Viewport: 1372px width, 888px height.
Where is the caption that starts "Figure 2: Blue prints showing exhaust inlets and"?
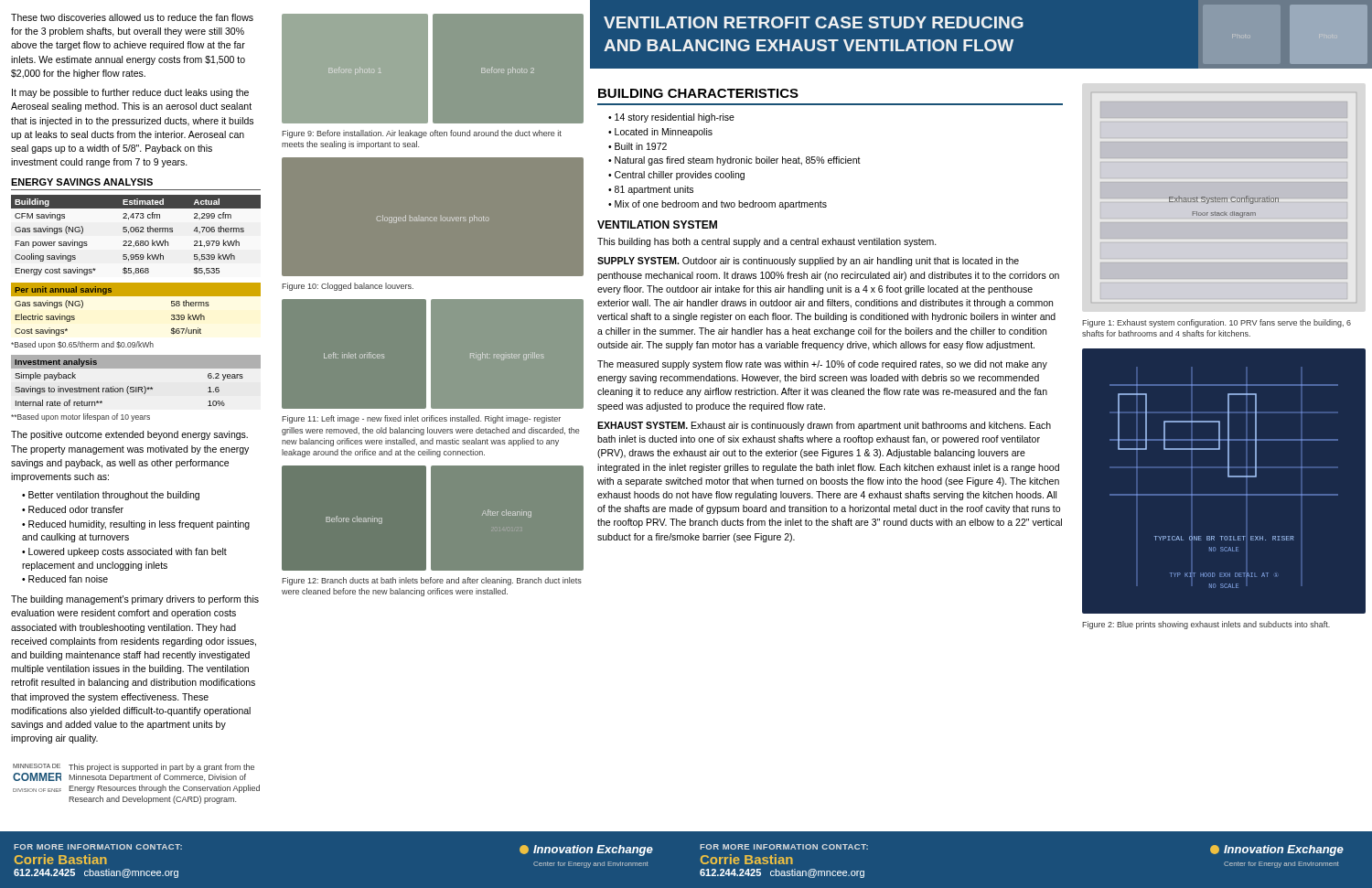tap(1206, 625)
